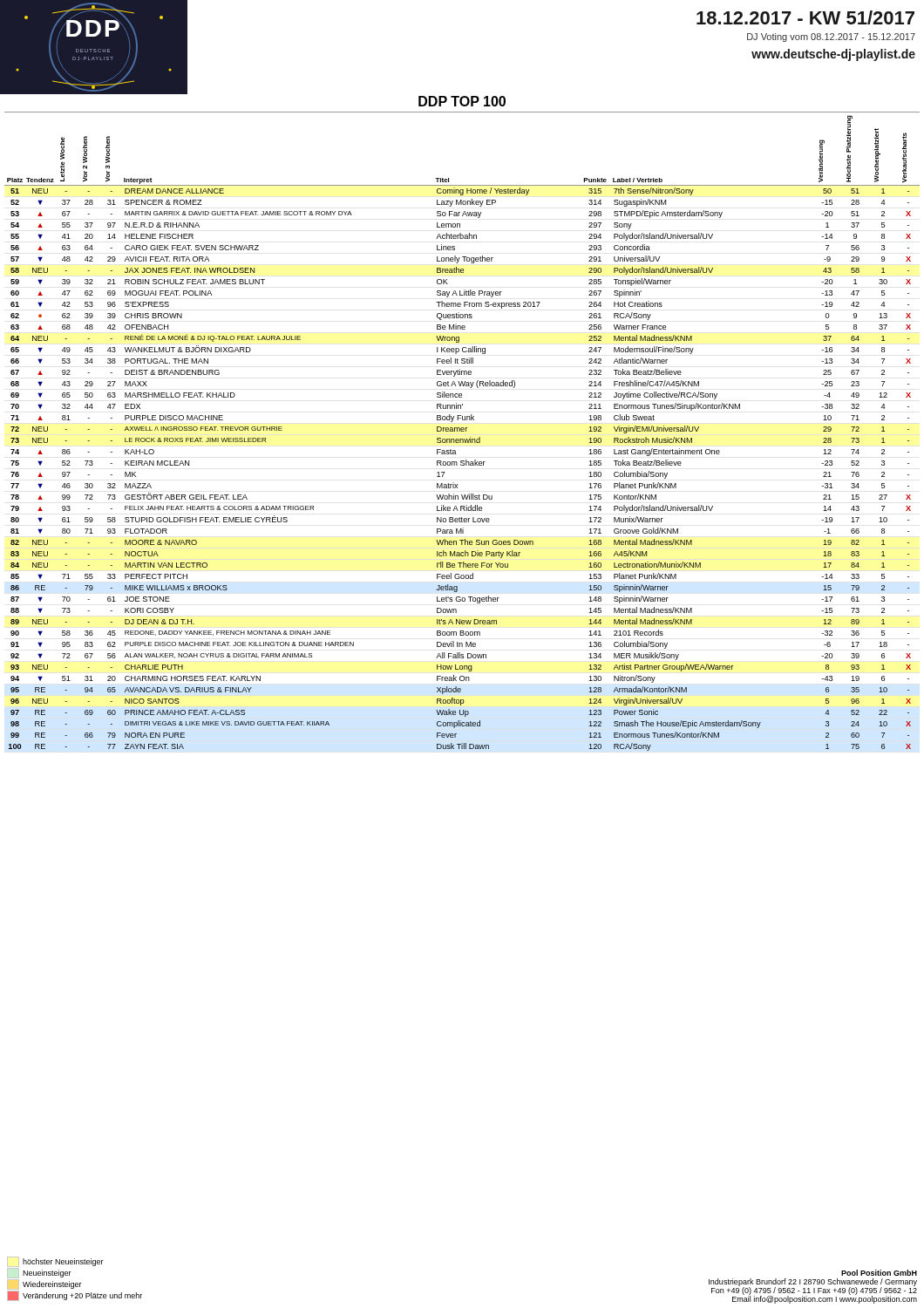Image resolution: width=924 pixels, height=1308 pixels.
Task: Select the table that reads "I Keep Calling"
Action: (462, 673)
